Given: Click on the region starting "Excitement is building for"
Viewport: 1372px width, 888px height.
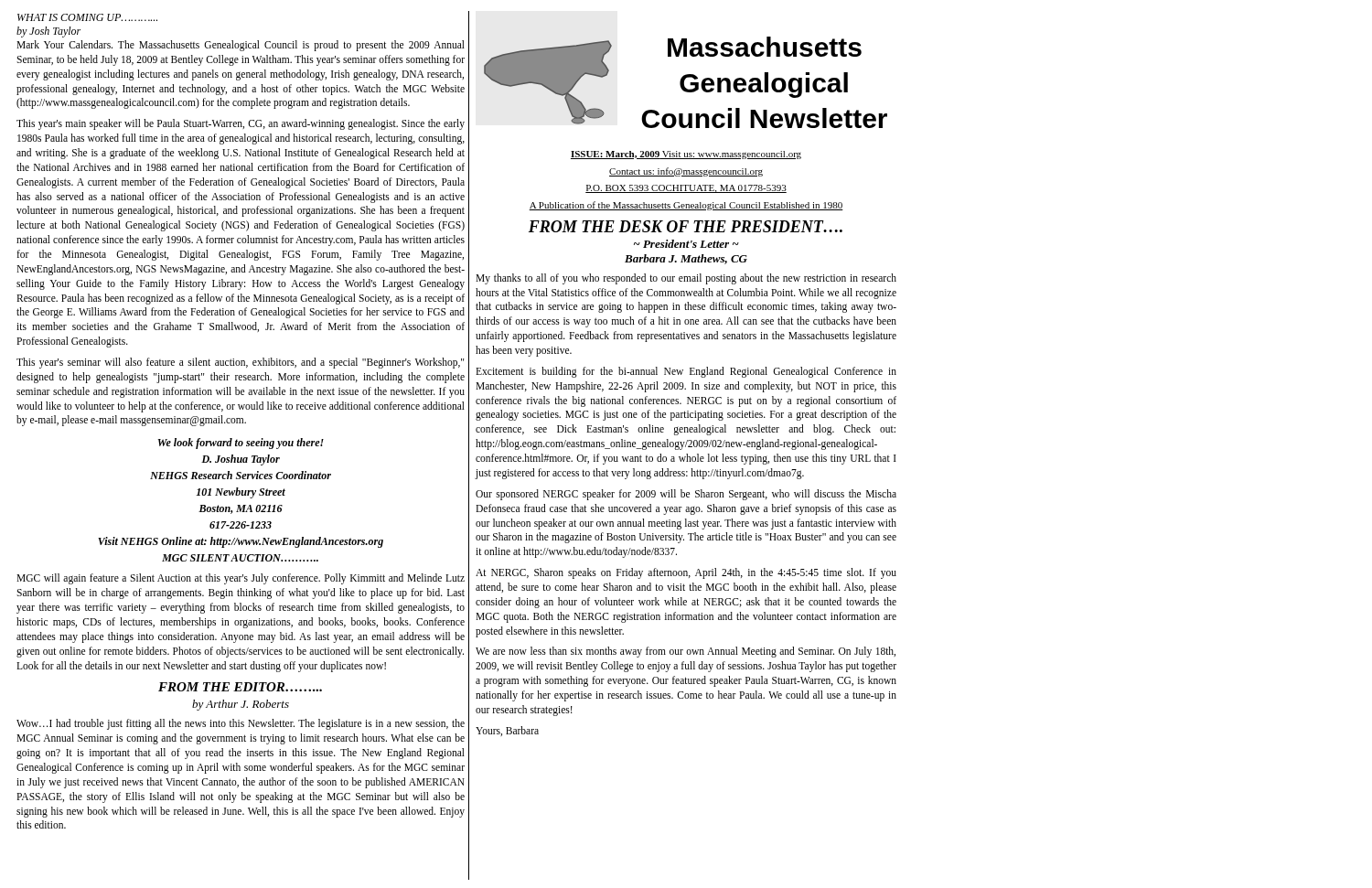Looking at the screenshot, I should 686,423.
